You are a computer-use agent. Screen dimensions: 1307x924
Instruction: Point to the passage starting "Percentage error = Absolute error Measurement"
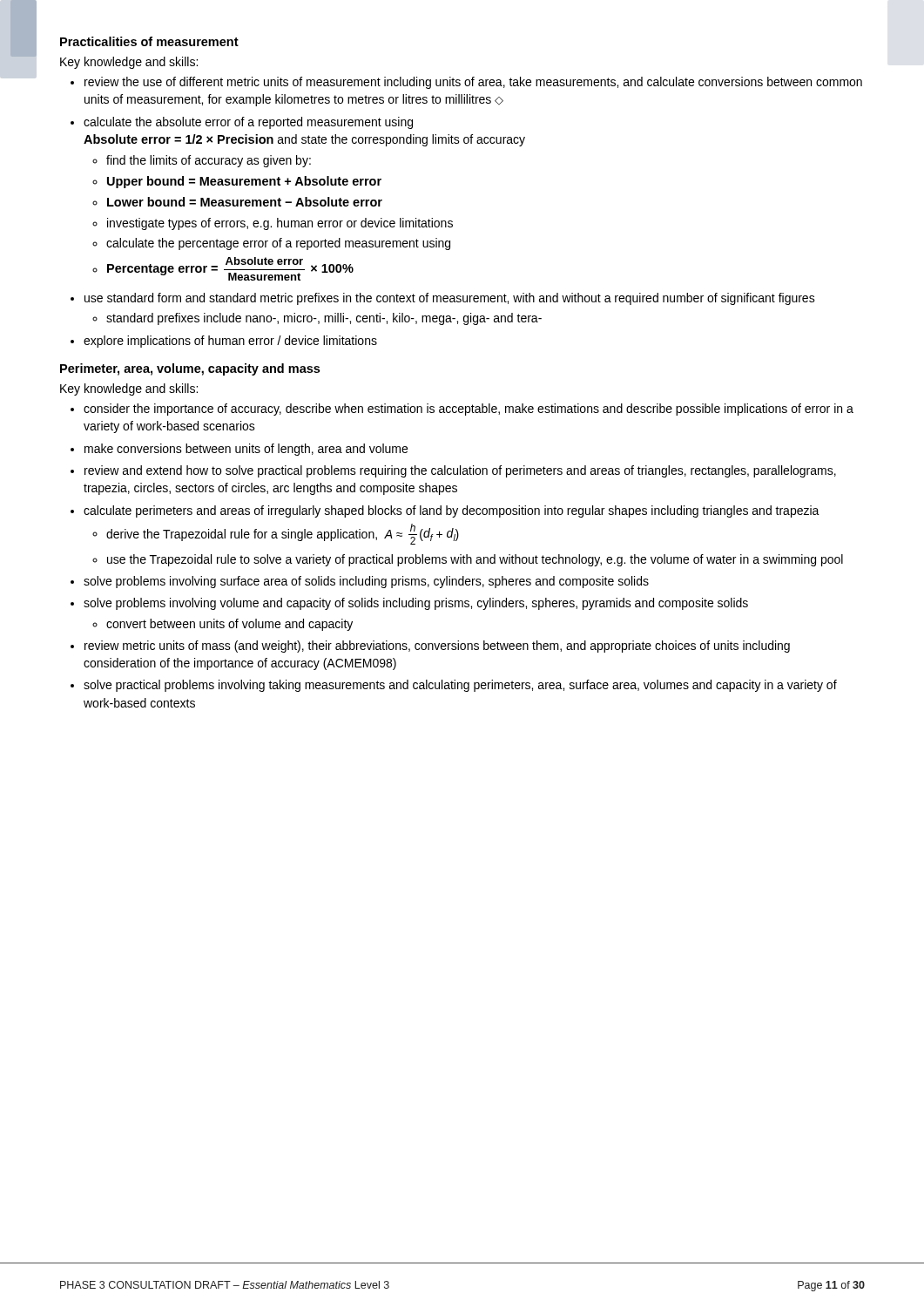tap(230, 269)
